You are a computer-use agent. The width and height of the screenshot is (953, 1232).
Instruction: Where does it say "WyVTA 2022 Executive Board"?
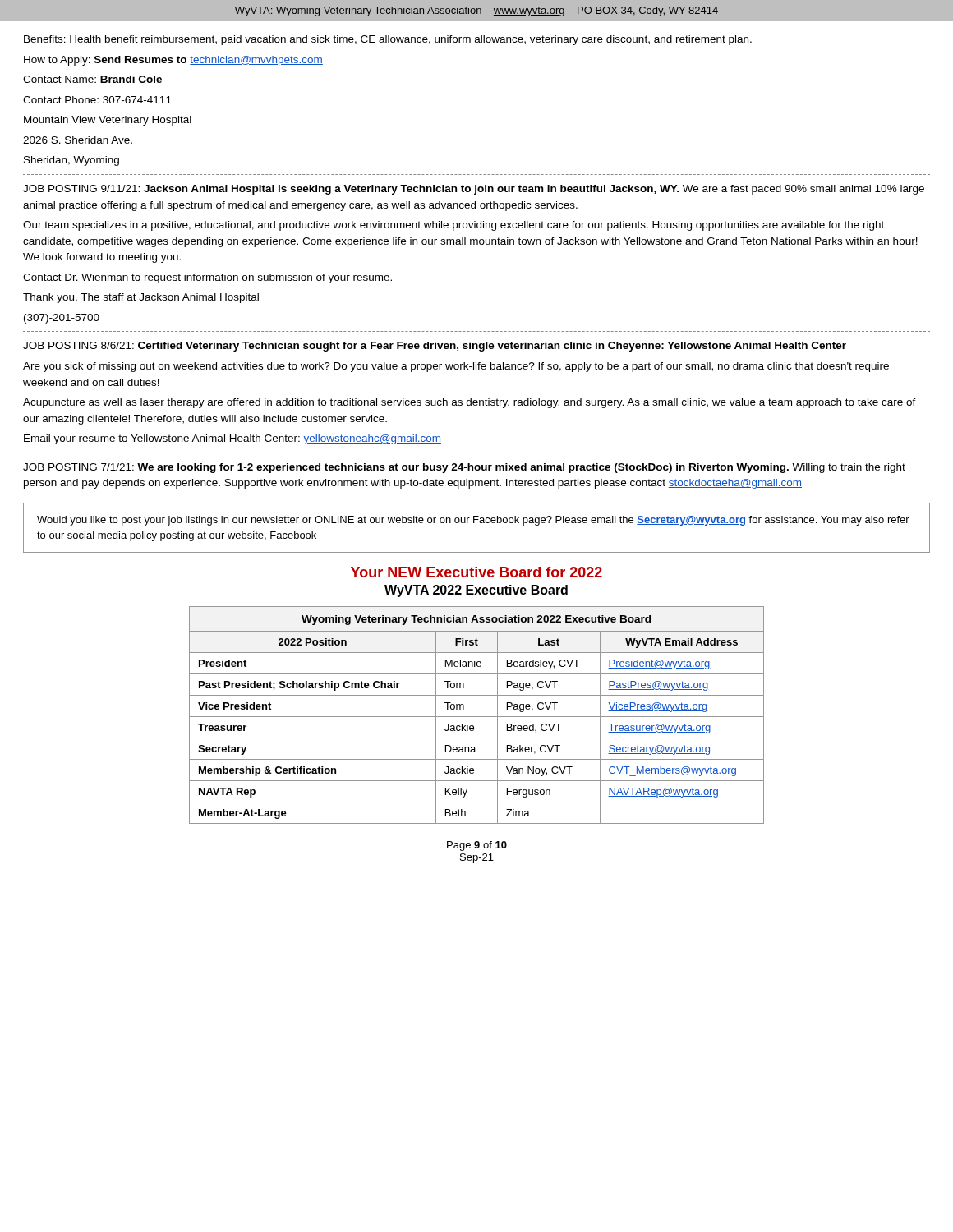click(476, 590)
